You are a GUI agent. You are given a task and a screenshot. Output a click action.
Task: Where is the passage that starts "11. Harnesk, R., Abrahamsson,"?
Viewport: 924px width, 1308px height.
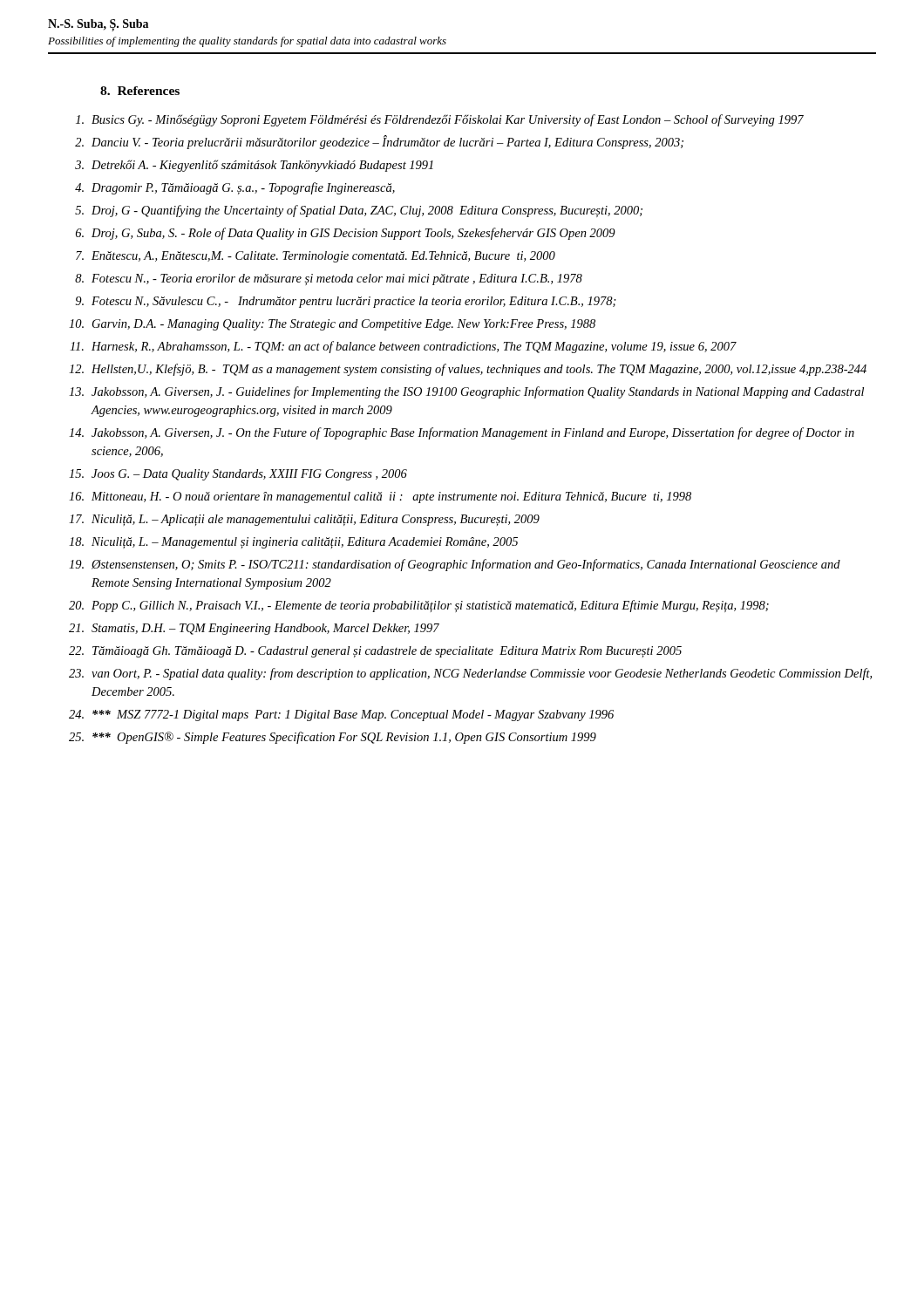(462, 347)
